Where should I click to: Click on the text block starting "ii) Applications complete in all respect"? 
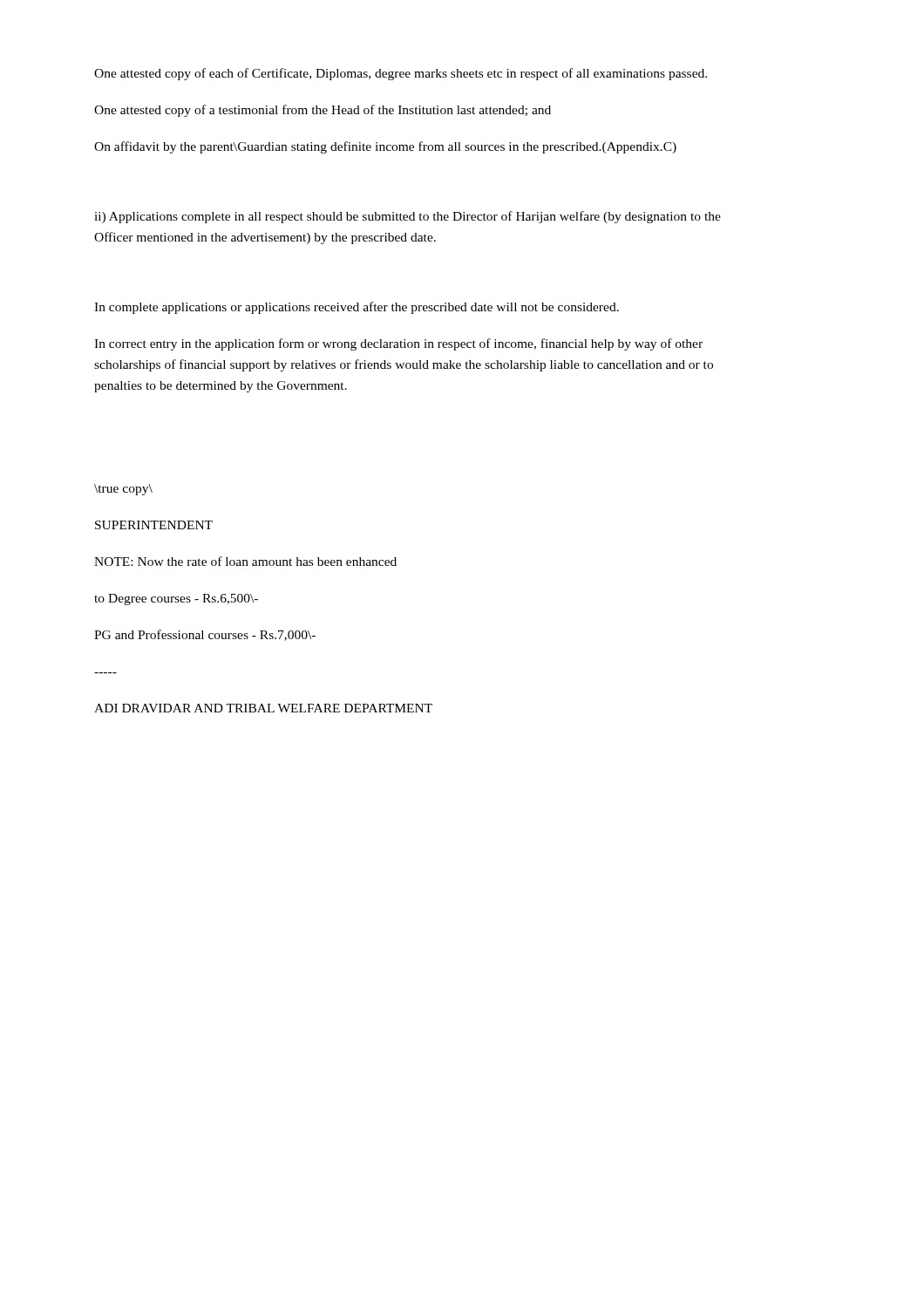point(407,226)
